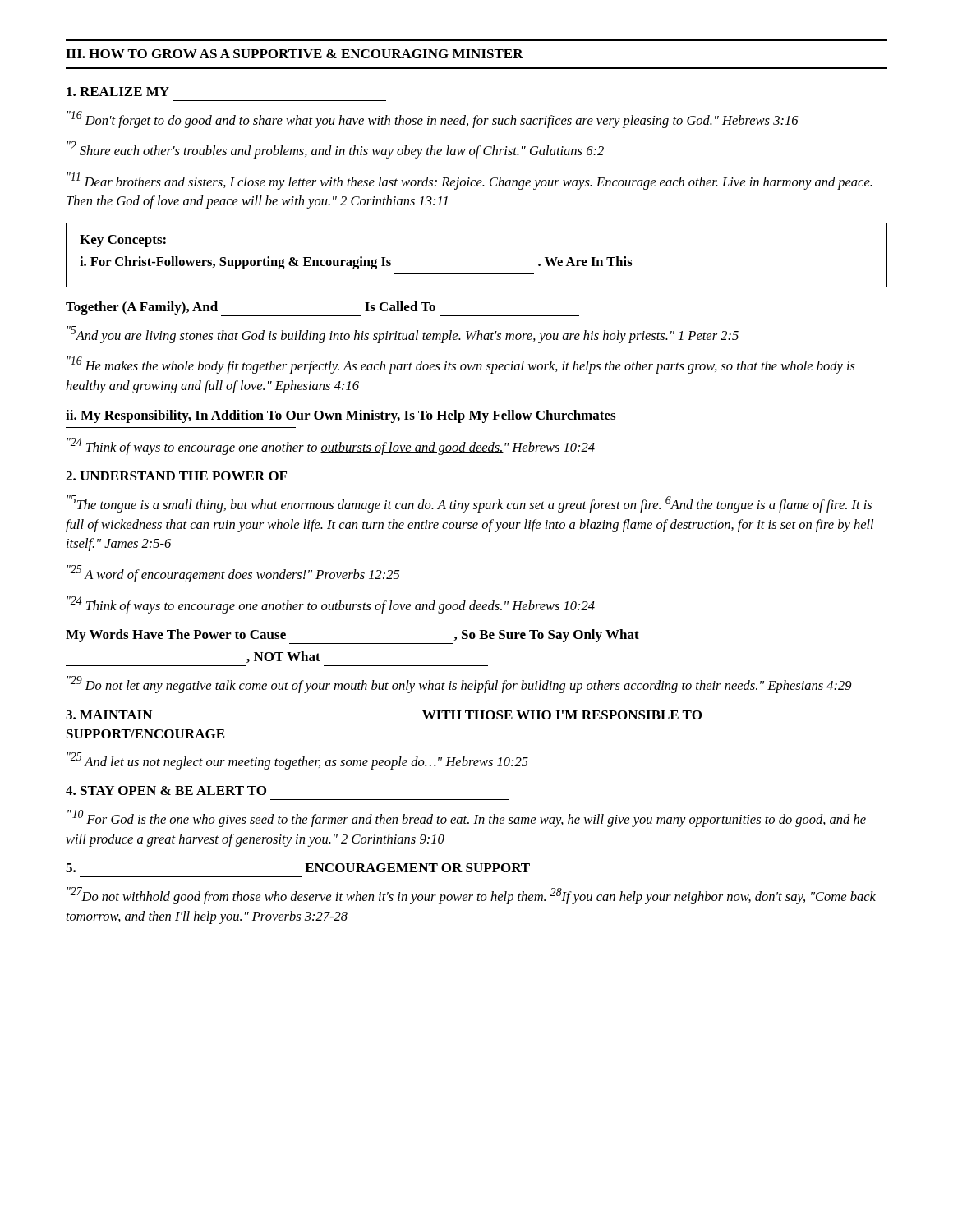Click the passage that begins ""27Do not withhold good from those"
The image size is (953, 1232).
471,905
